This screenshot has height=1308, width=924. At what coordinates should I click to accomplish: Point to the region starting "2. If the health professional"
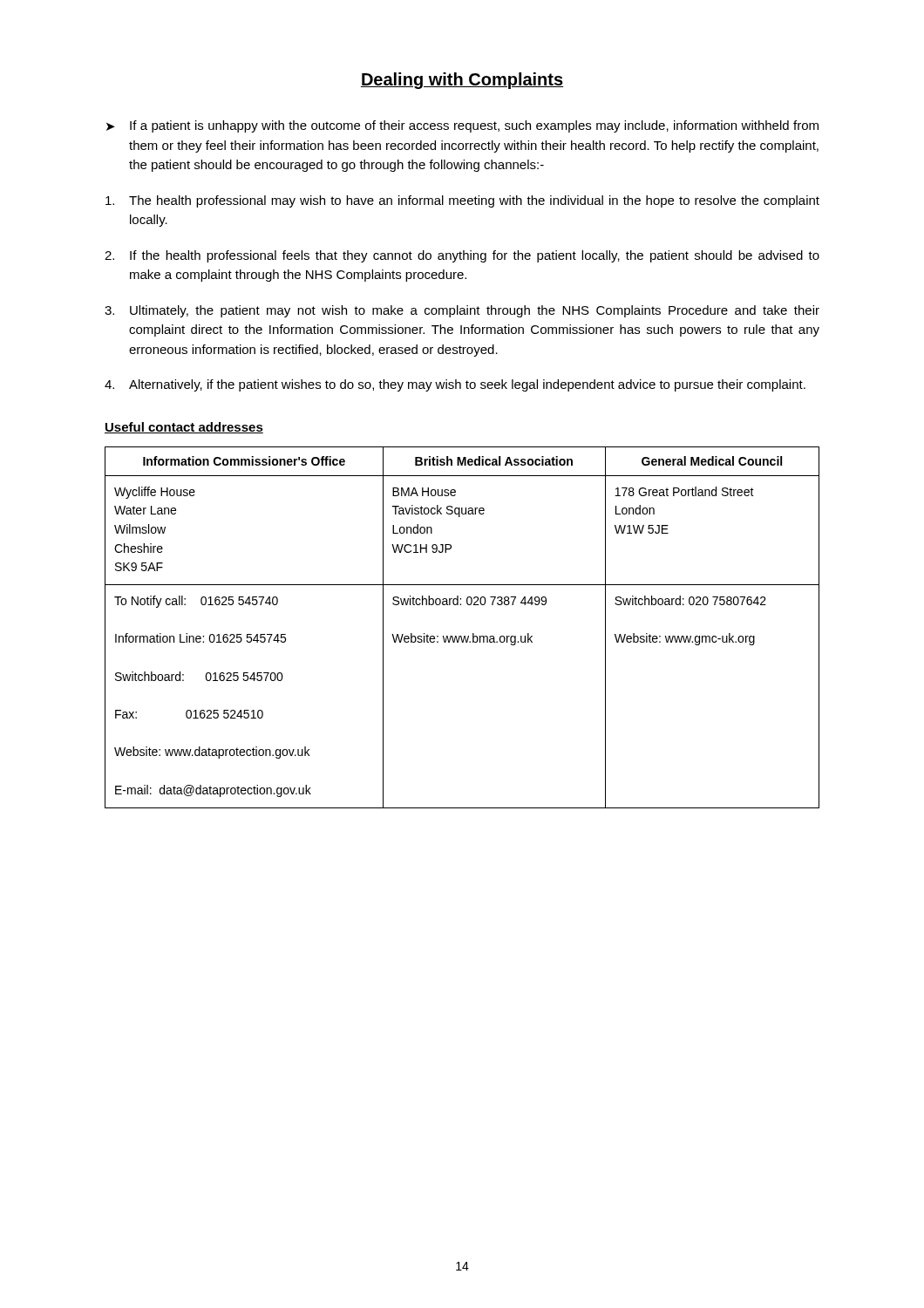pyautogui.click(x=462, y=265)
